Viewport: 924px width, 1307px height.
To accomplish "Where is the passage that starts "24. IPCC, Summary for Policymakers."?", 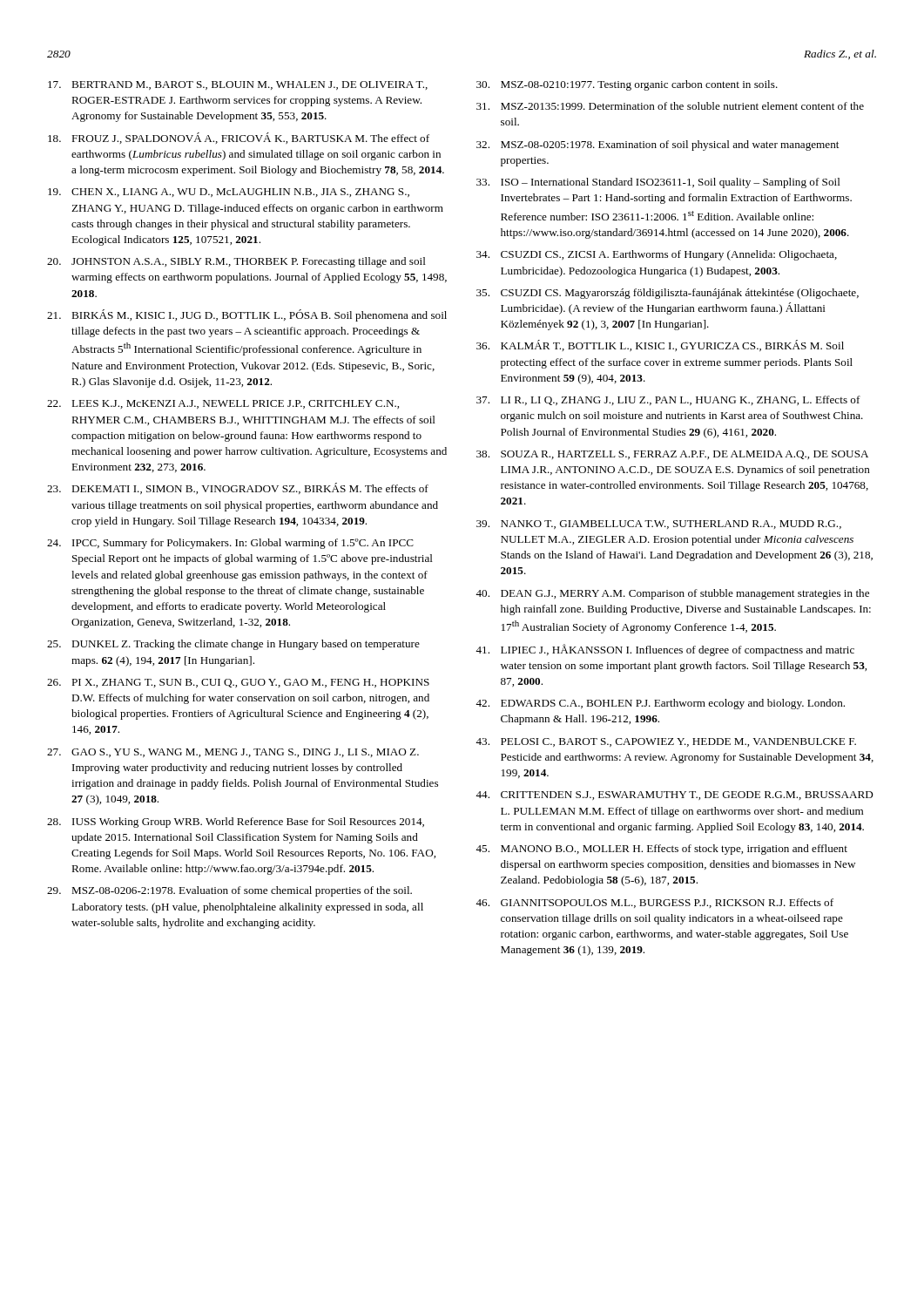I will point(248,583).
